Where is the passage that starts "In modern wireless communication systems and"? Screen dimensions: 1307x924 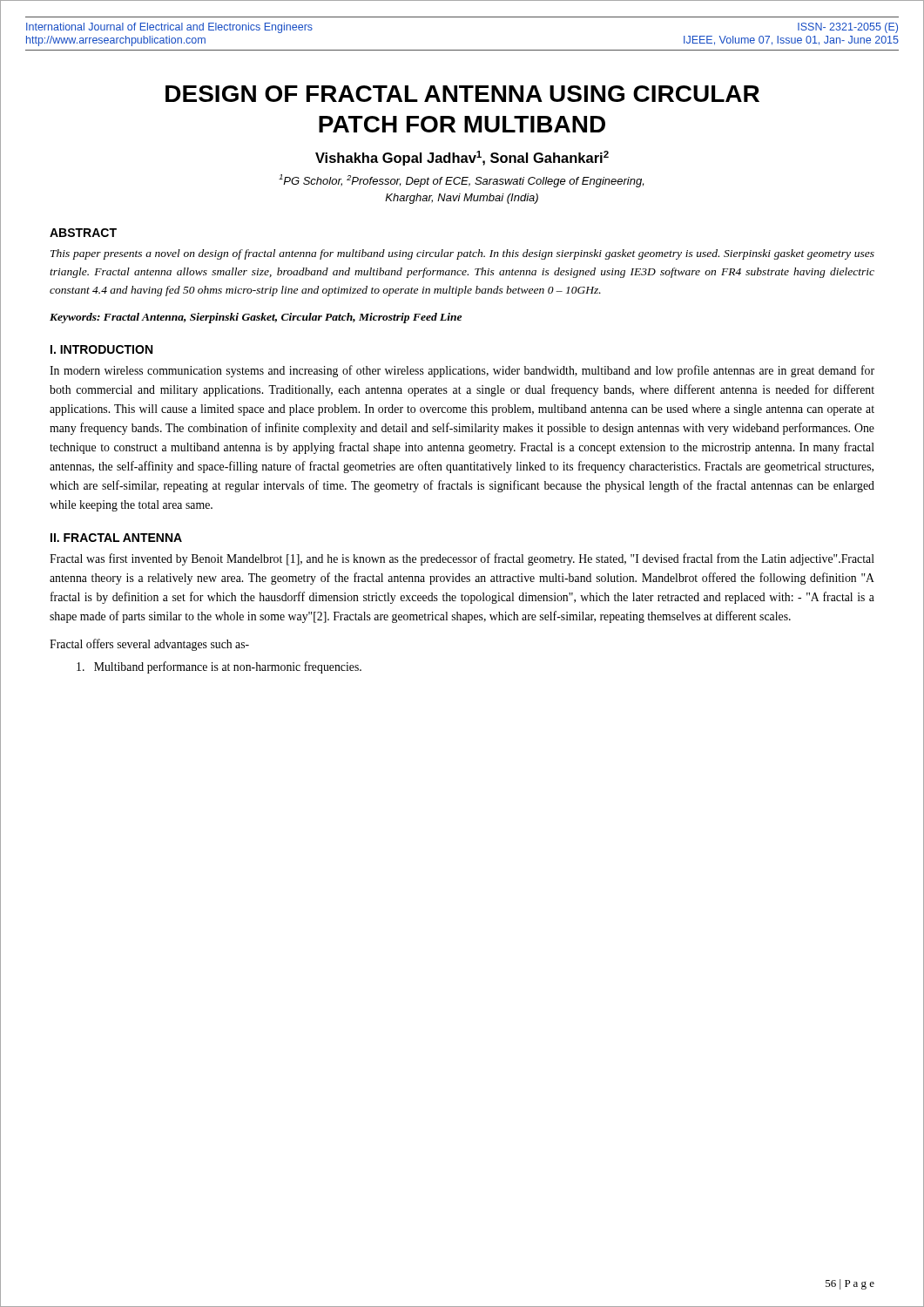point(462,438)
